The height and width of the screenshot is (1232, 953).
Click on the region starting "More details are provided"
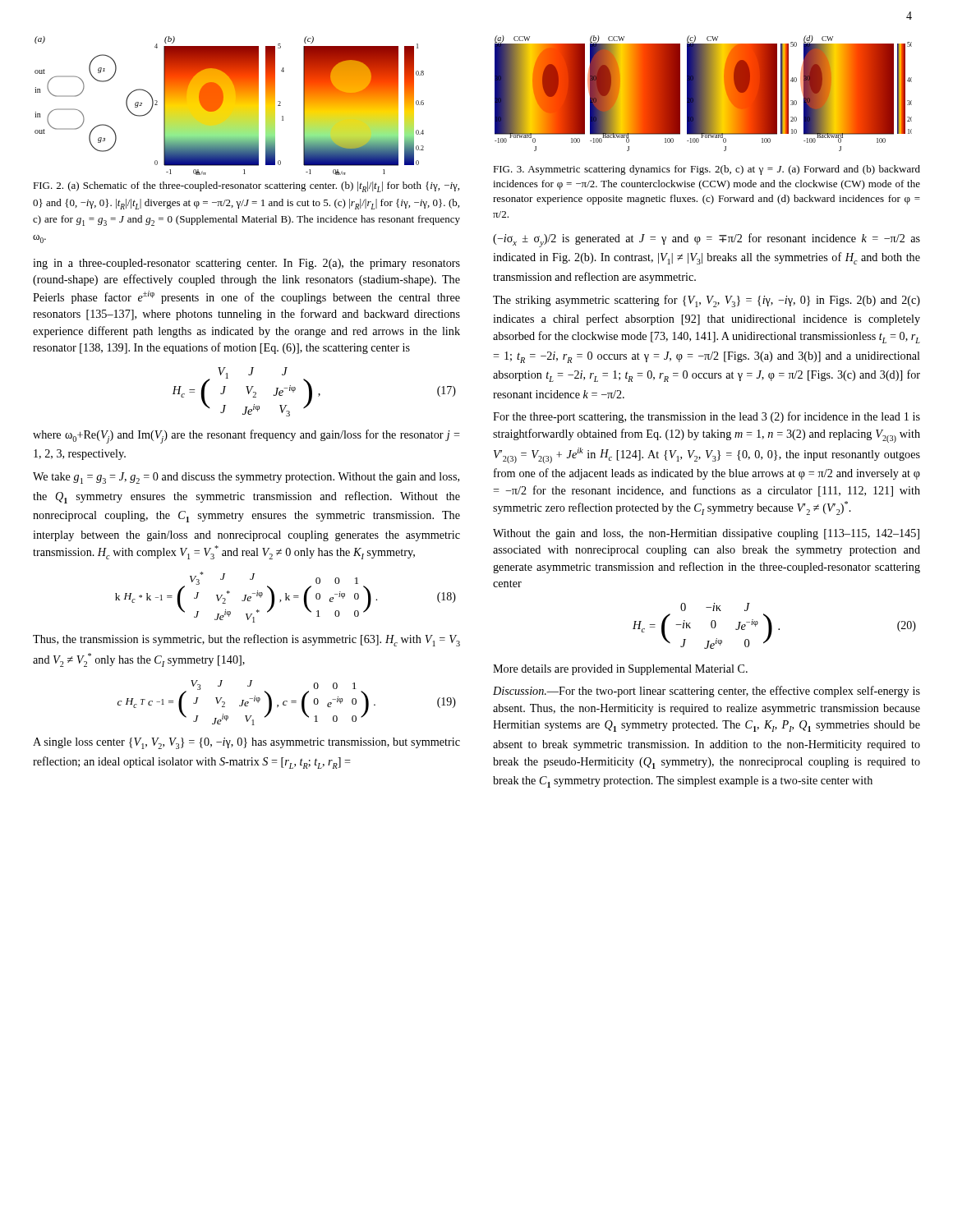pyautogui.click(x=620, y=668)
